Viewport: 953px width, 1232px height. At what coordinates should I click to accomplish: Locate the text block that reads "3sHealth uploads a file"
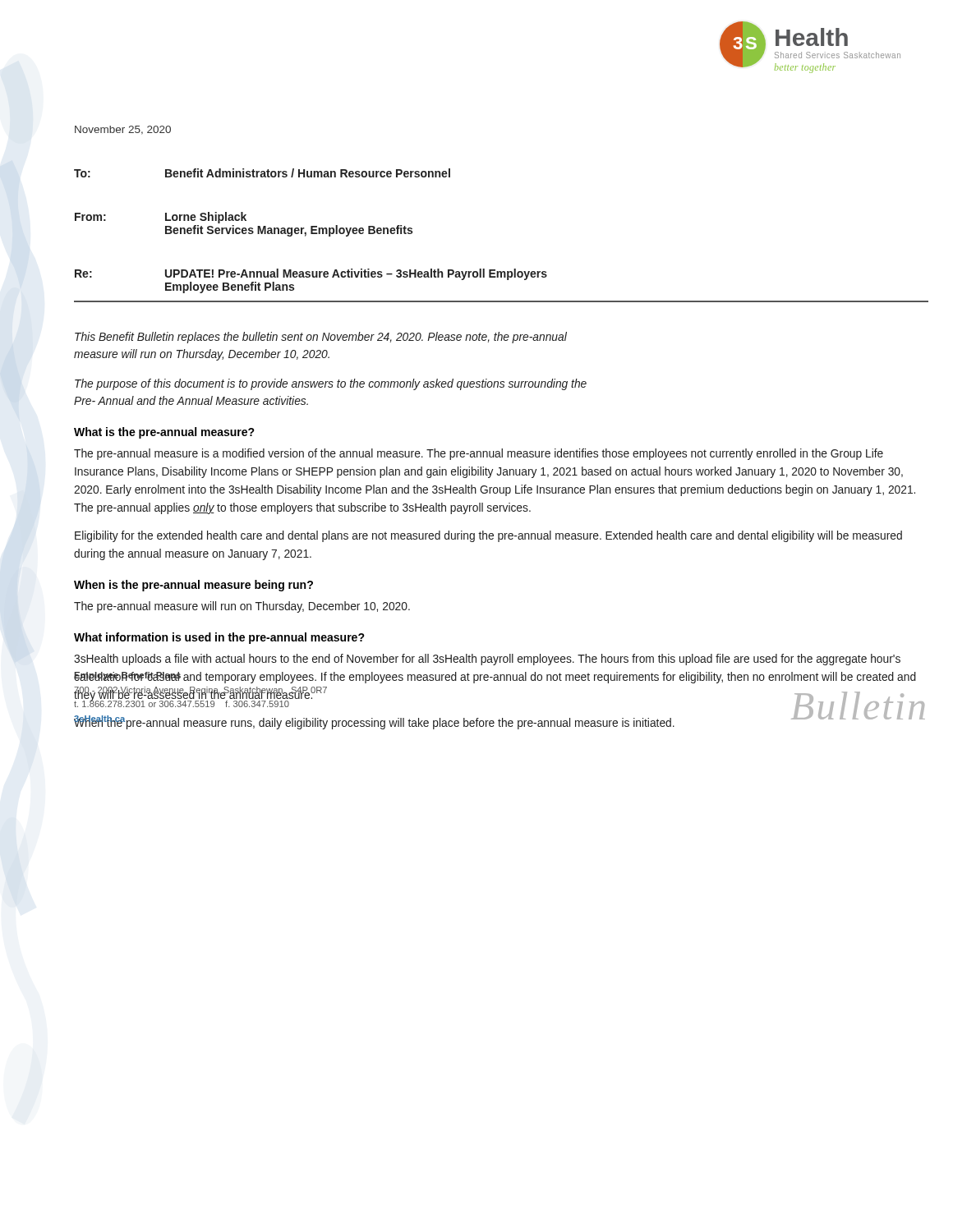pos(495,677)
